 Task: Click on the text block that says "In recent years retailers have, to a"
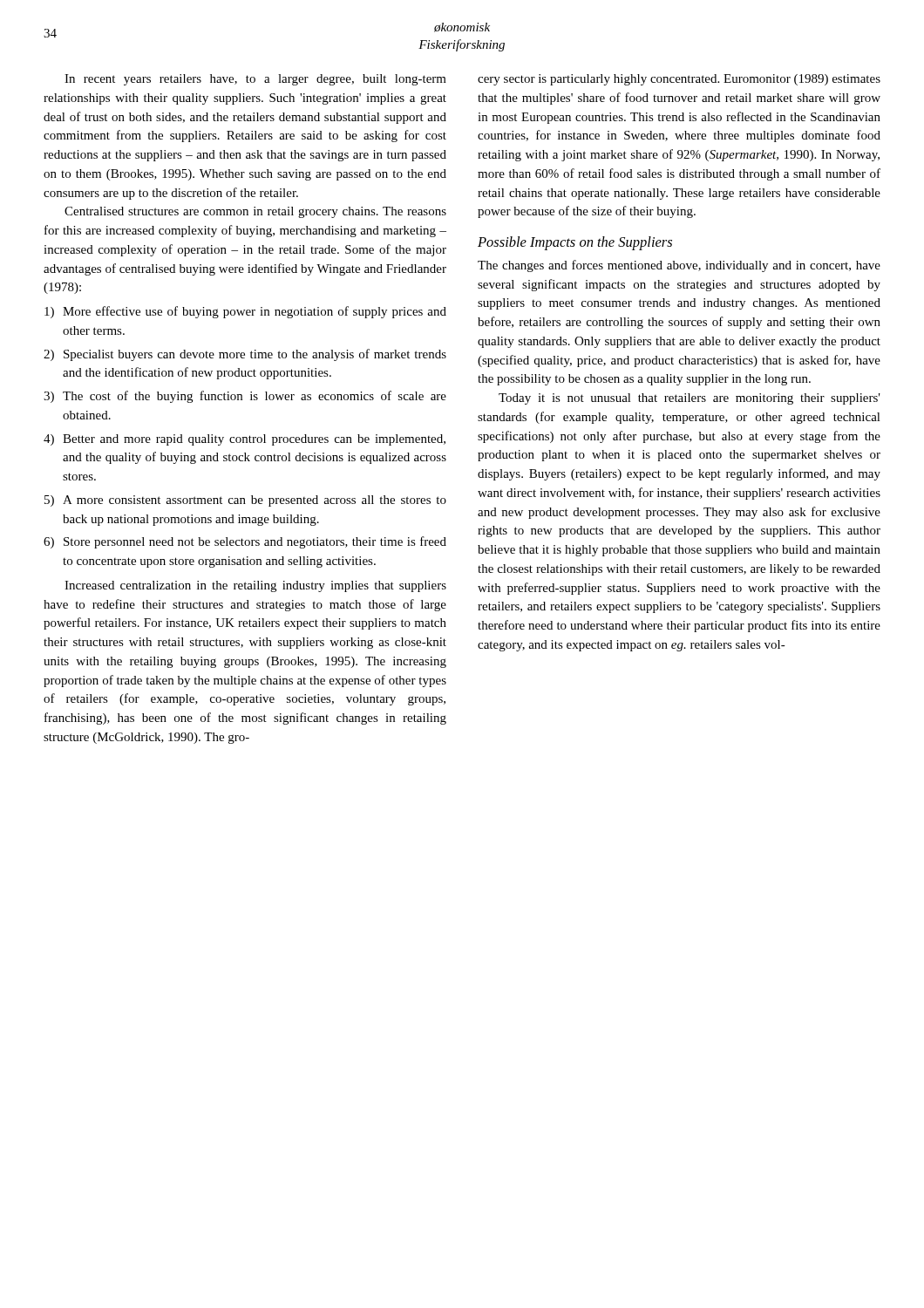(245, 136)
